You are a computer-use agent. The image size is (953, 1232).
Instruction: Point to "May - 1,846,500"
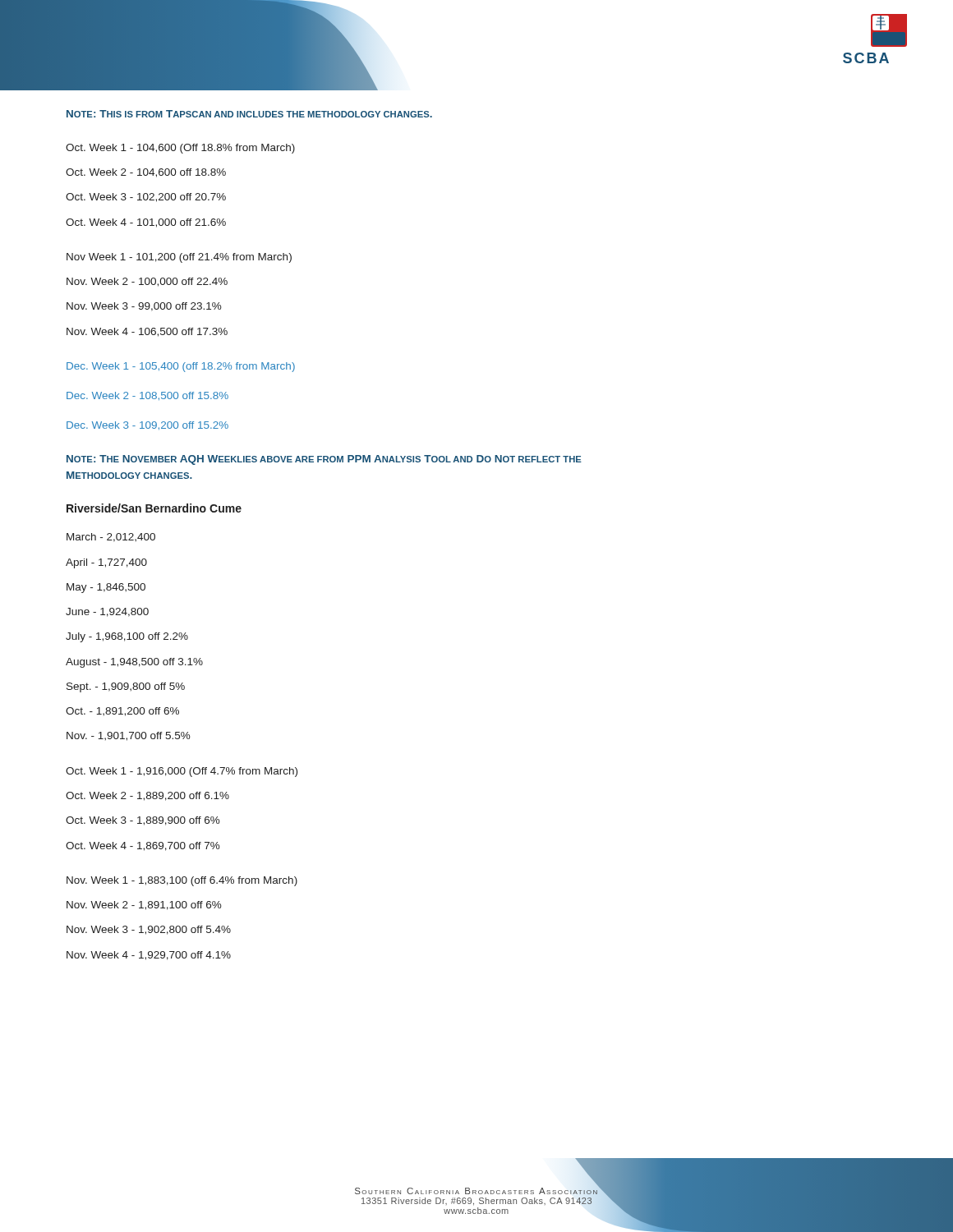pyautogui.click(x=106, y=588)
